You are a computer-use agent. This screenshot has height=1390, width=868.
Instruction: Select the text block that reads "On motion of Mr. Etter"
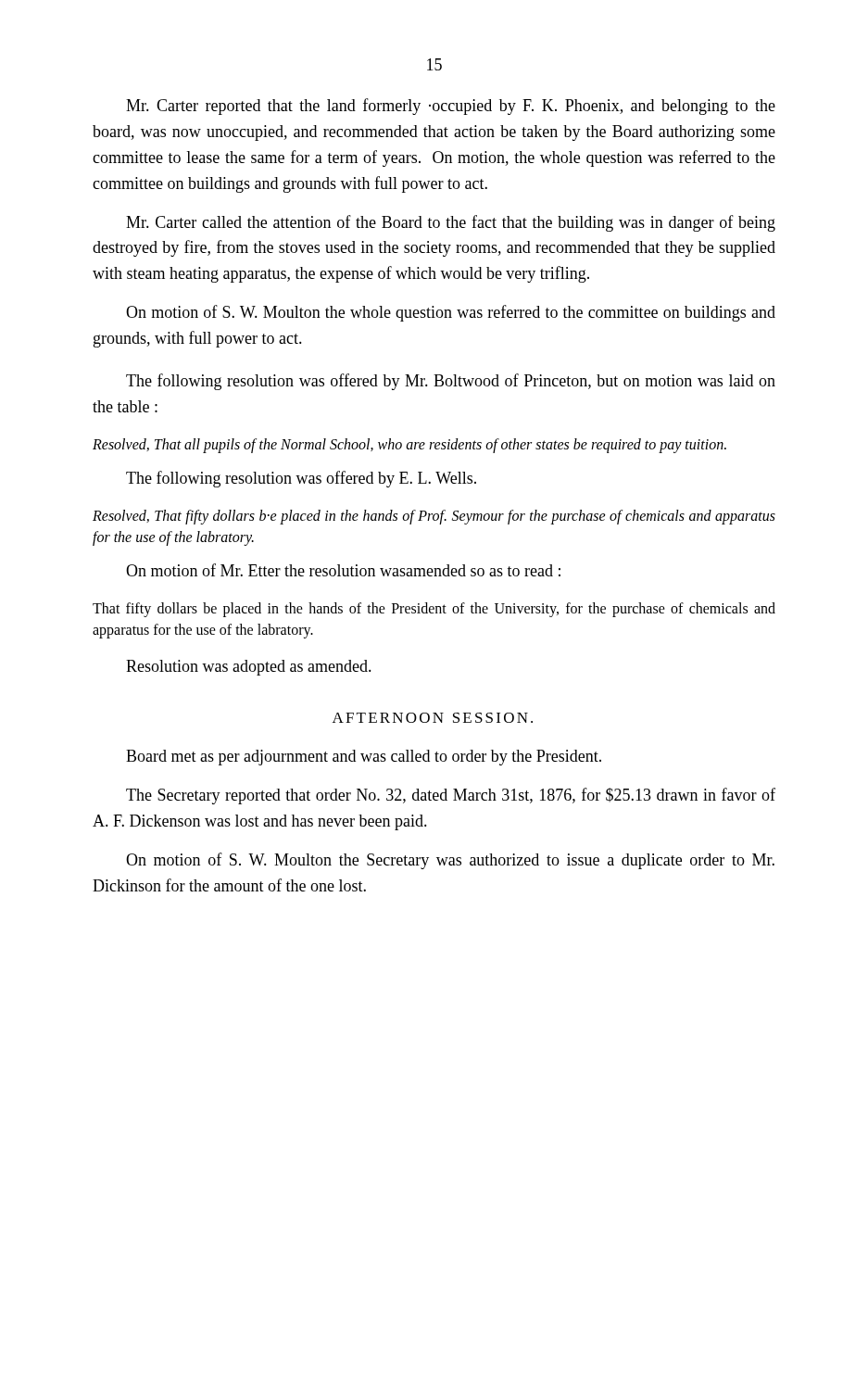[344, 571]
